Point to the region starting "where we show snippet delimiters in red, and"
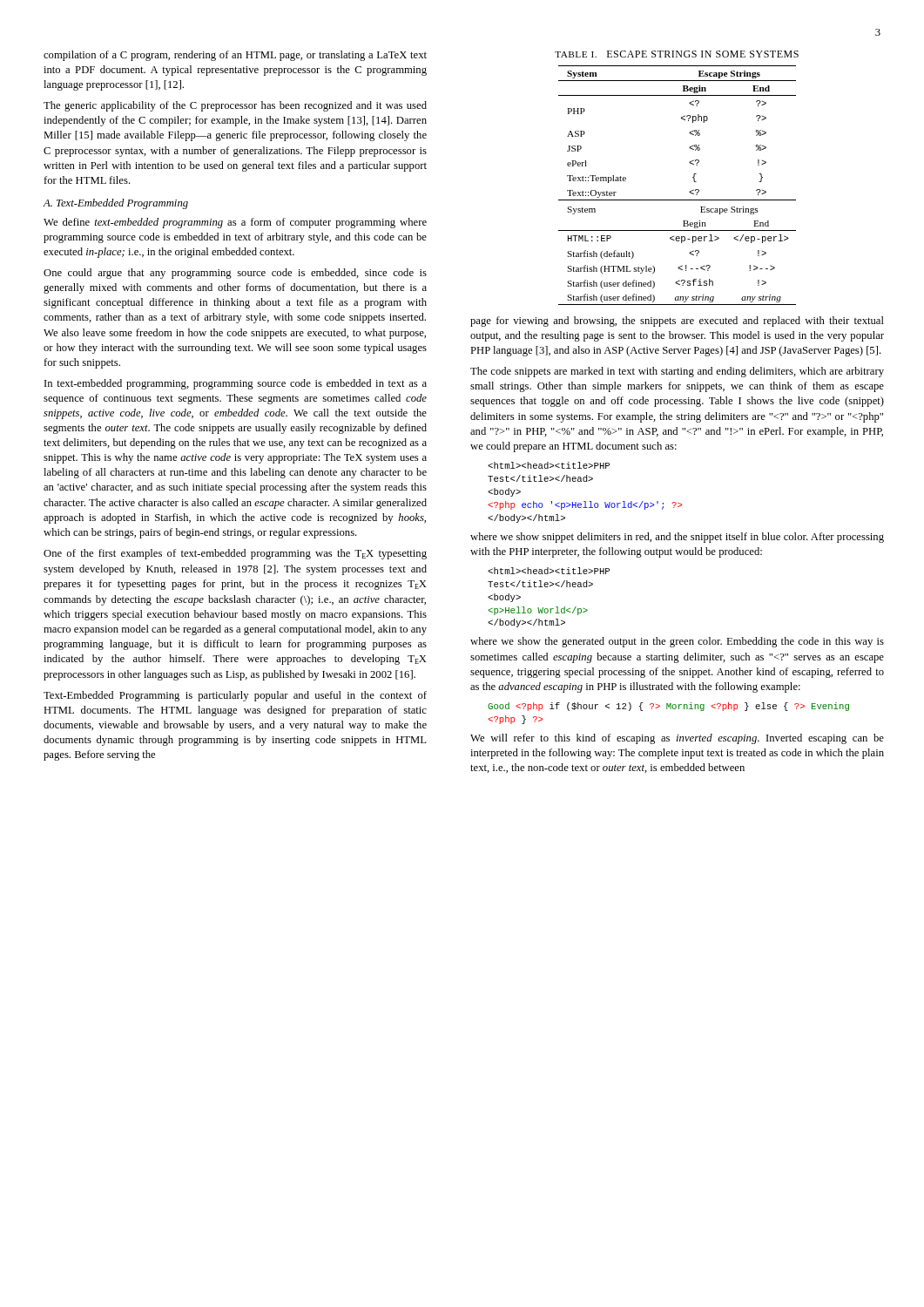The image size is (924, 1307). [x=677, y=544]
